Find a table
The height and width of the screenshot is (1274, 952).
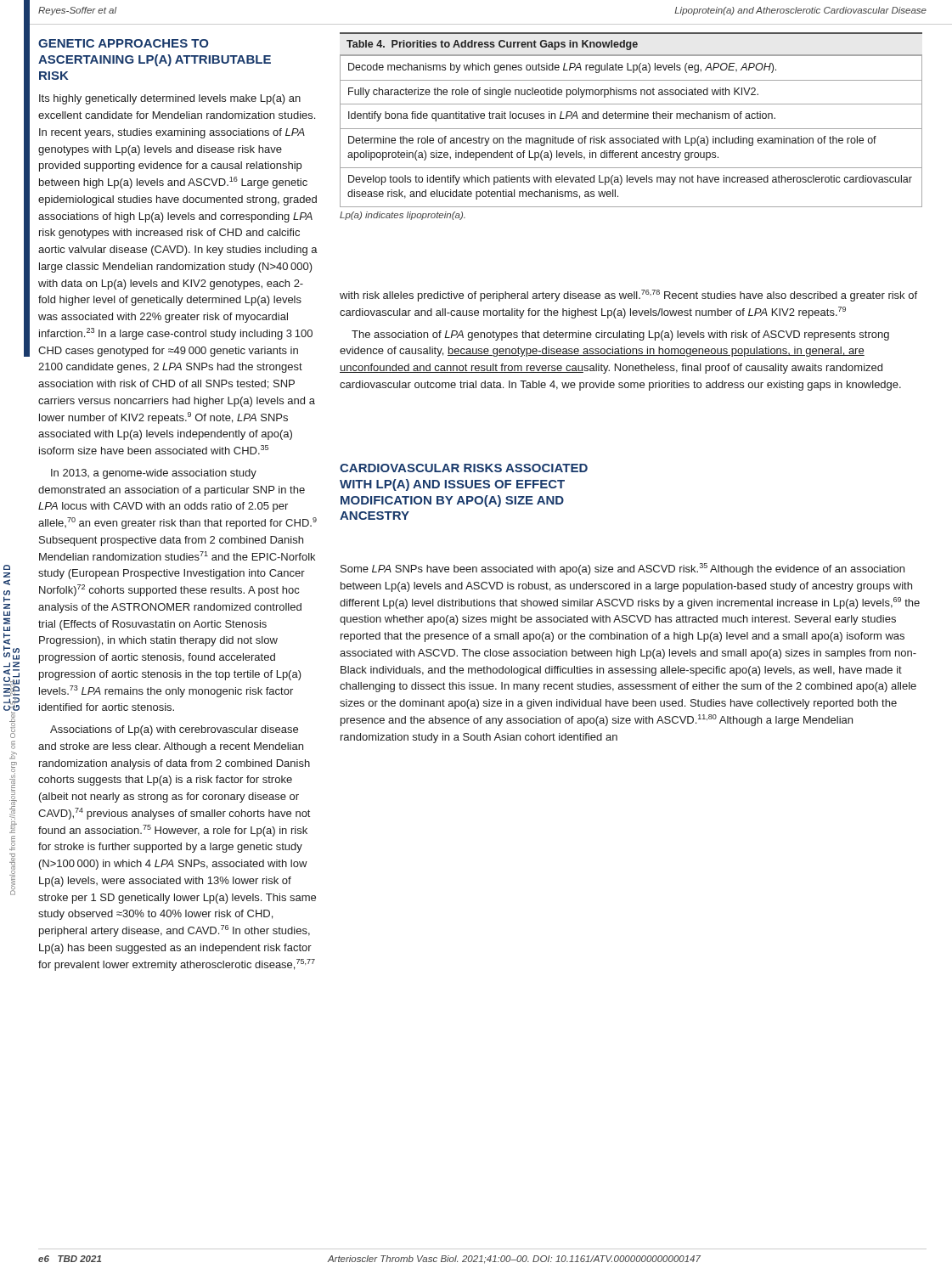point(631,126)
